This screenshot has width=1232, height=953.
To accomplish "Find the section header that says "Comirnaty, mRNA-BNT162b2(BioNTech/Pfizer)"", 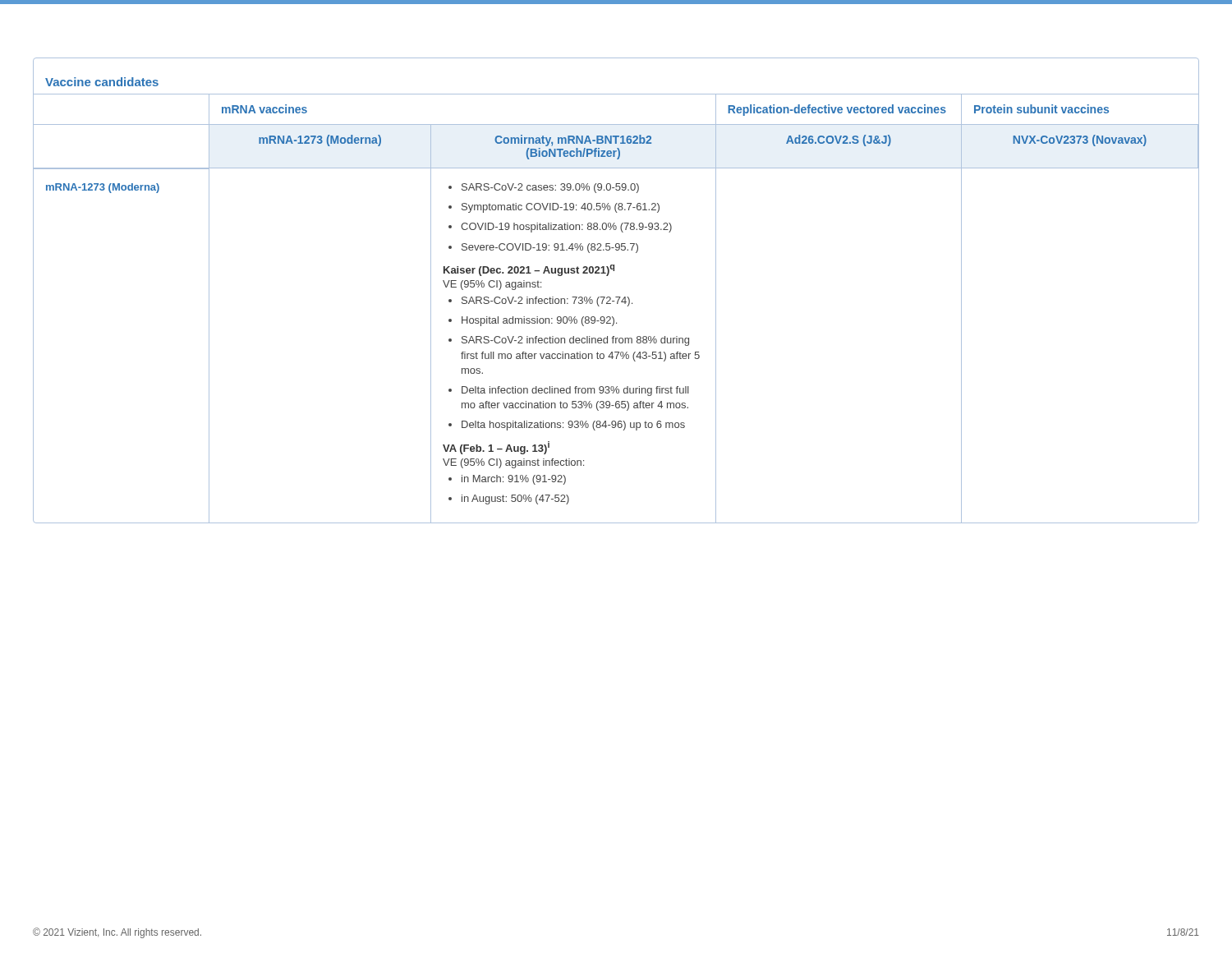I will 573,146.
